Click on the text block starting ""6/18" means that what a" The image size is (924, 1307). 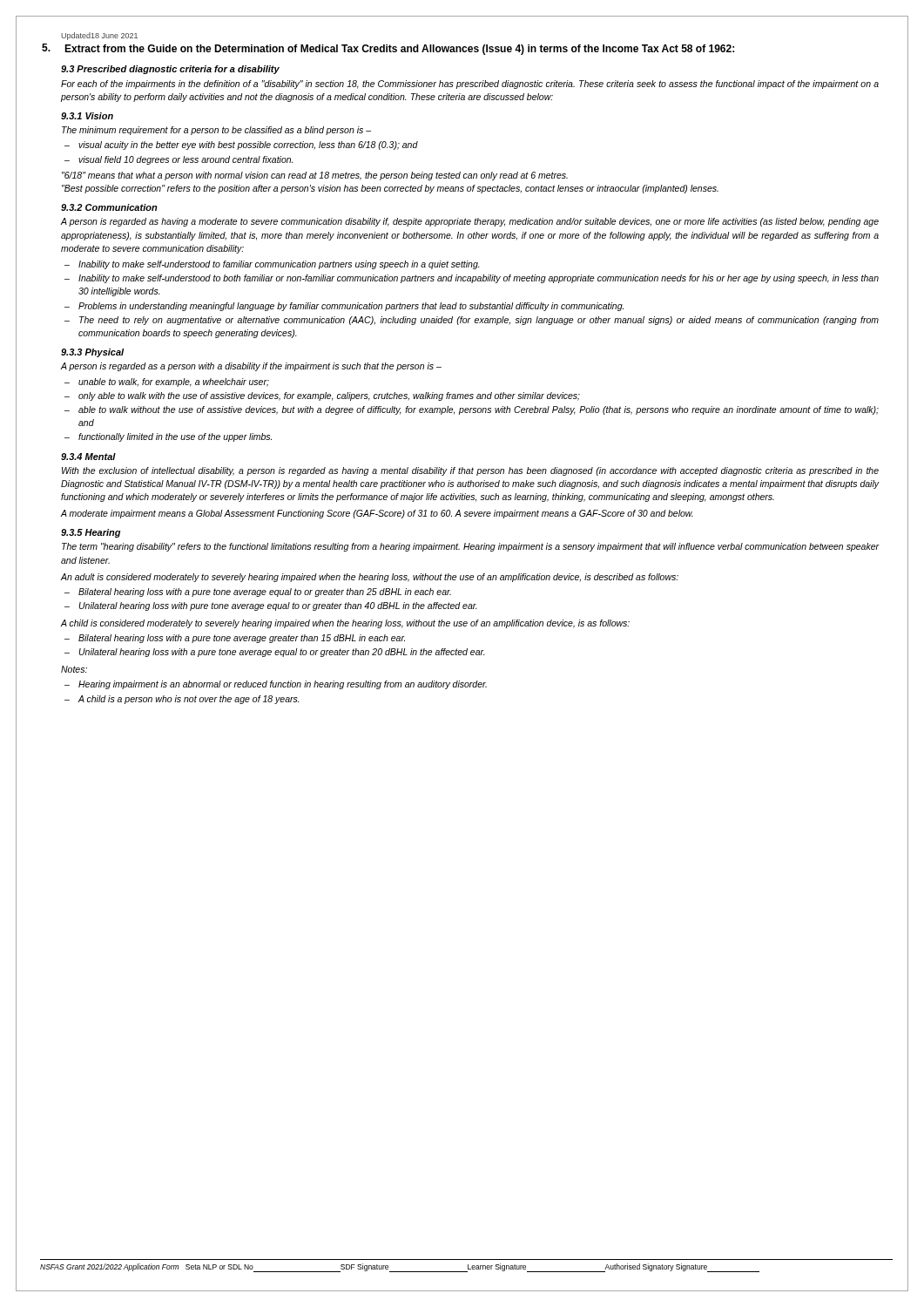[390, 182]
